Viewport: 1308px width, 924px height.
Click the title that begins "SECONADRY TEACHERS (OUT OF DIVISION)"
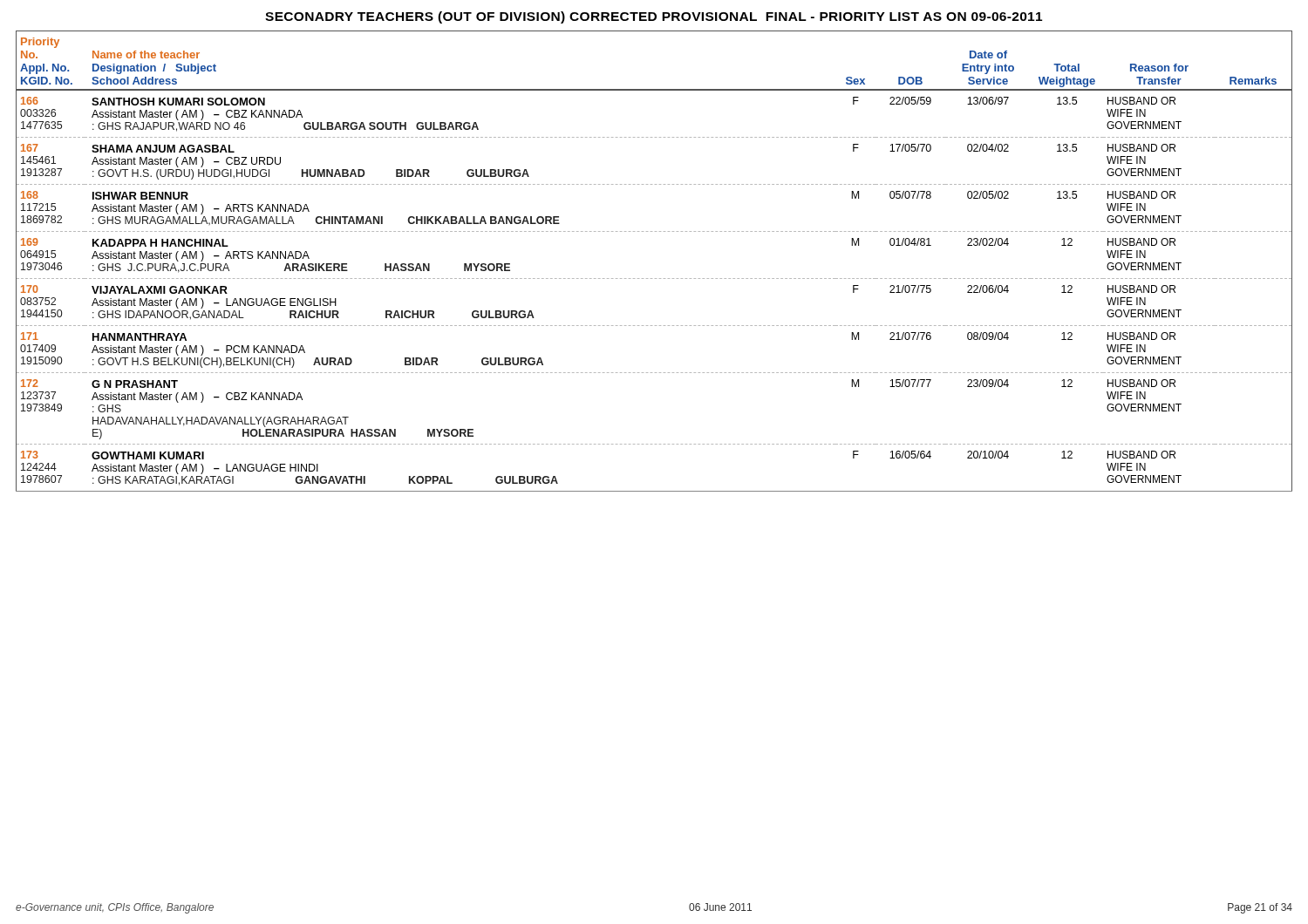[654, 16]
